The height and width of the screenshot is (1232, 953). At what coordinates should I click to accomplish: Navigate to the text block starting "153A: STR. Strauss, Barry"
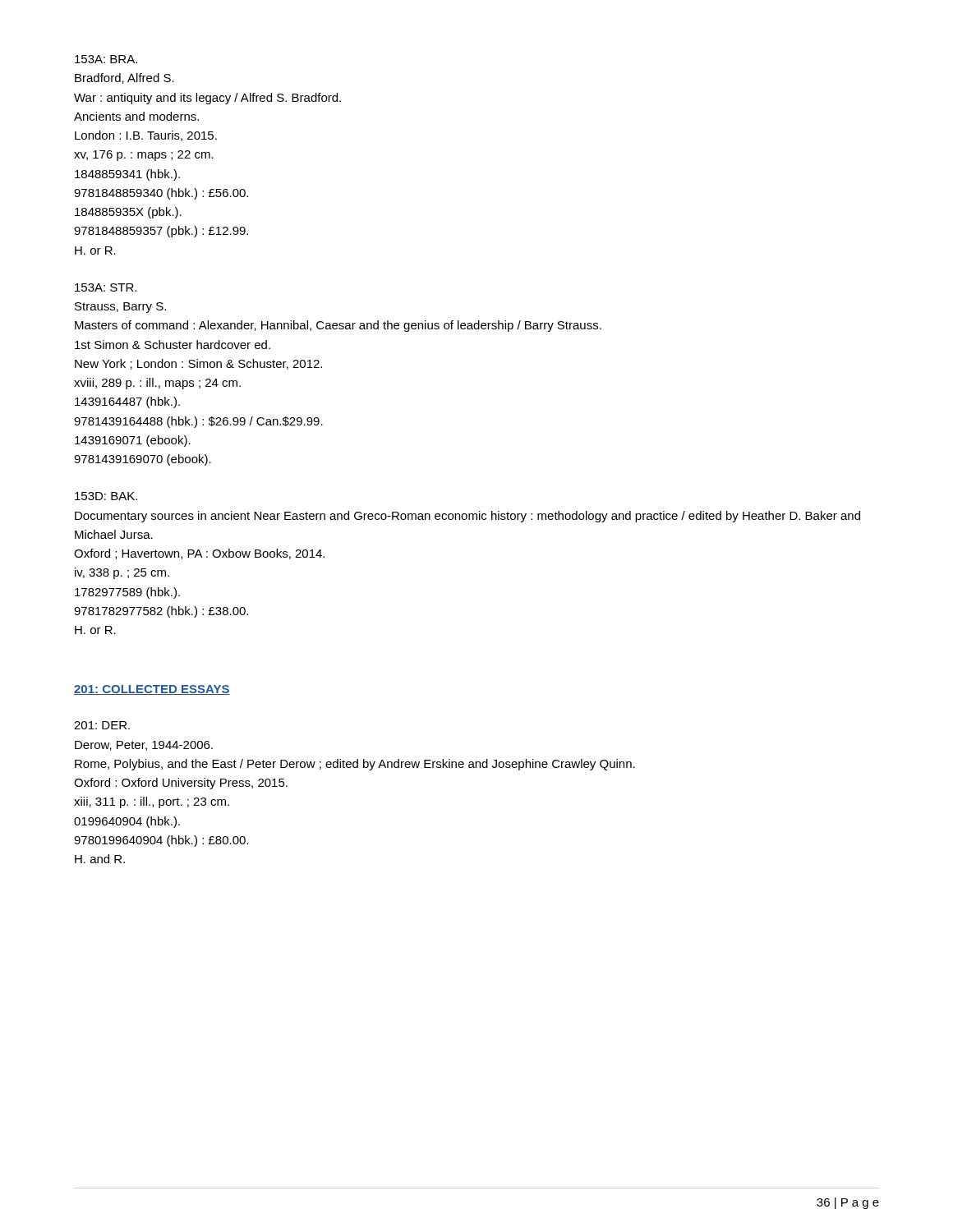pos(106,287)
